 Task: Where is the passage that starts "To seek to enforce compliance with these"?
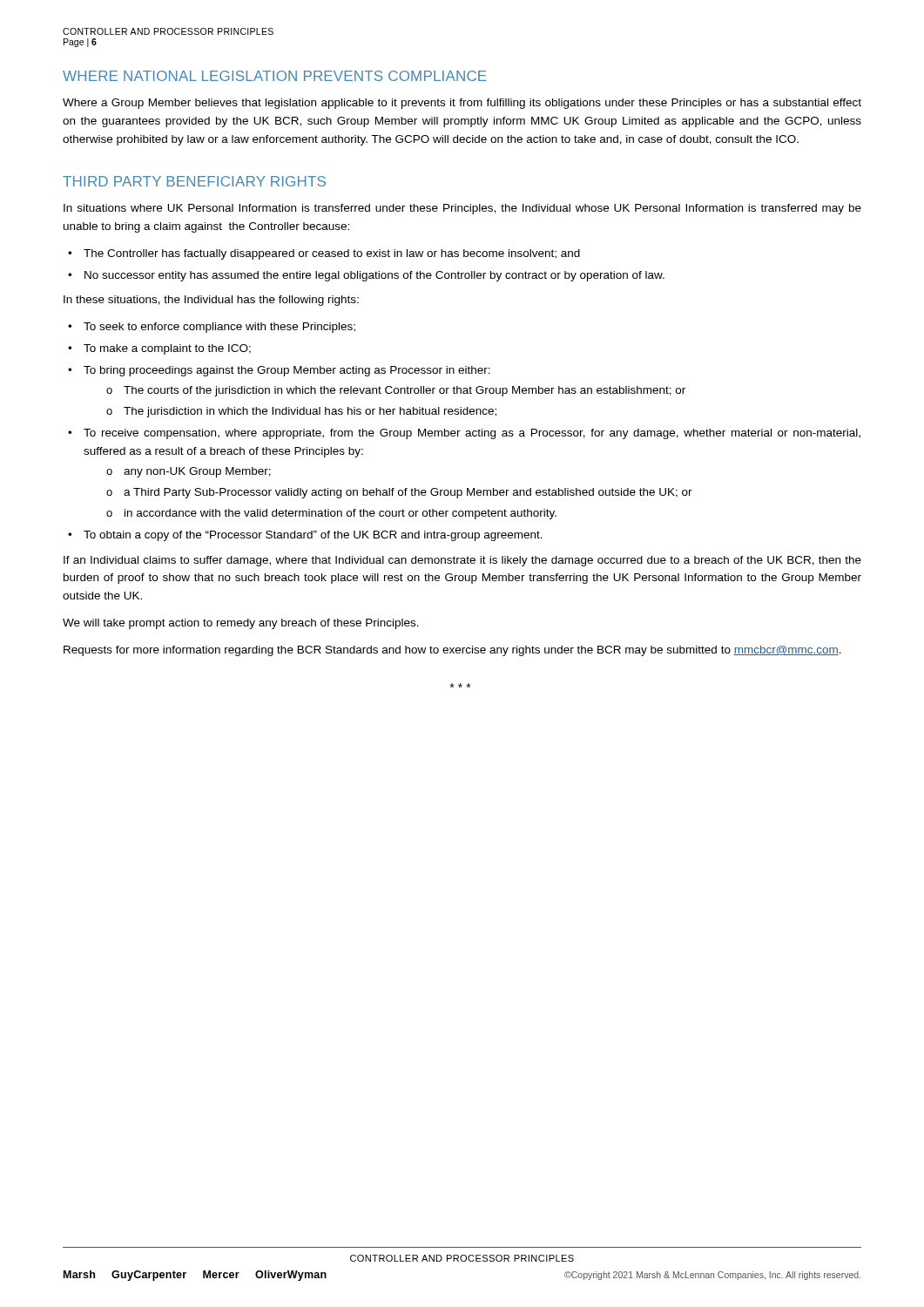(212, 328)
